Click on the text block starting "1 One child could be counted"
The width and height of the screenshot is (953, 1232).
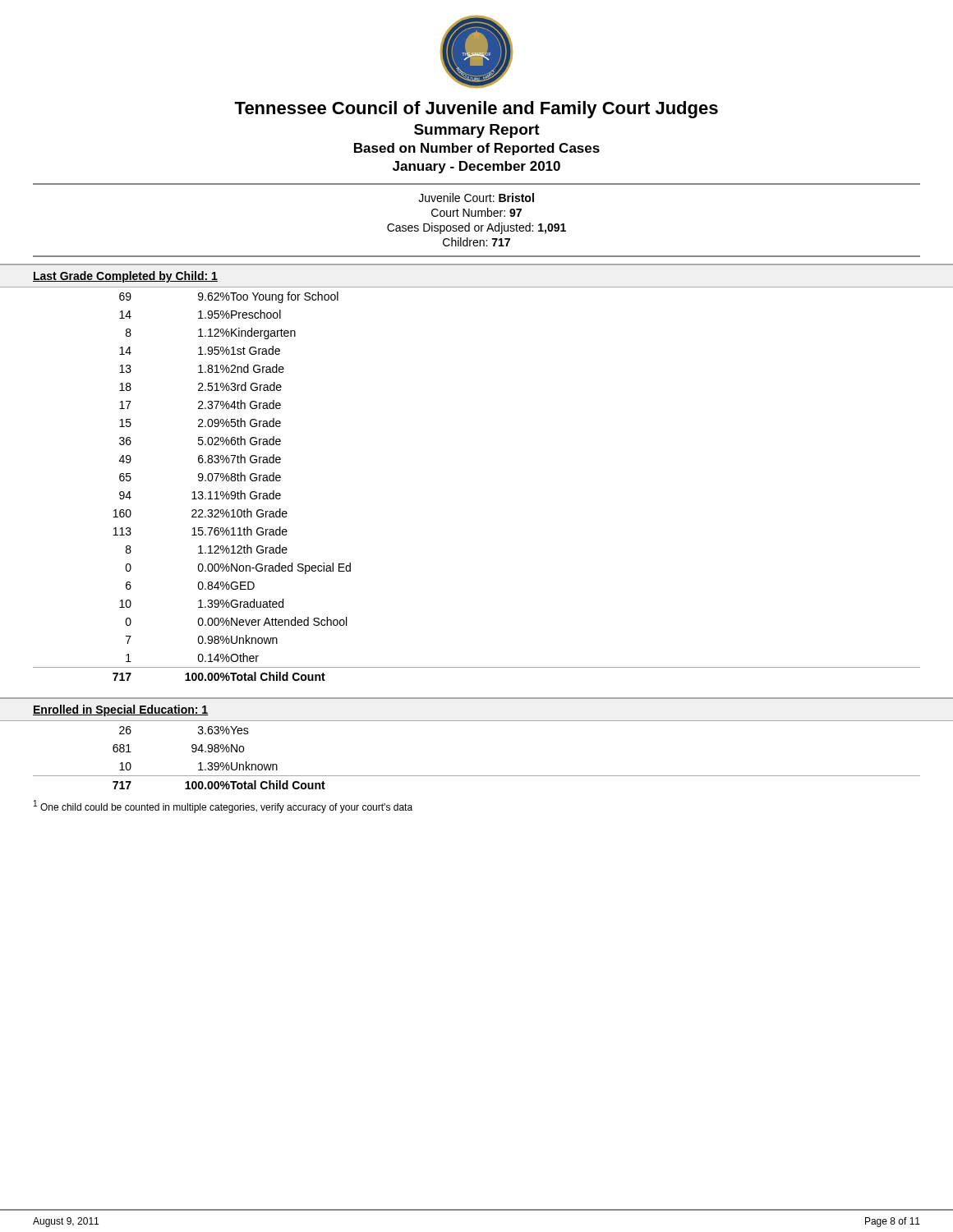click(223, 806)
